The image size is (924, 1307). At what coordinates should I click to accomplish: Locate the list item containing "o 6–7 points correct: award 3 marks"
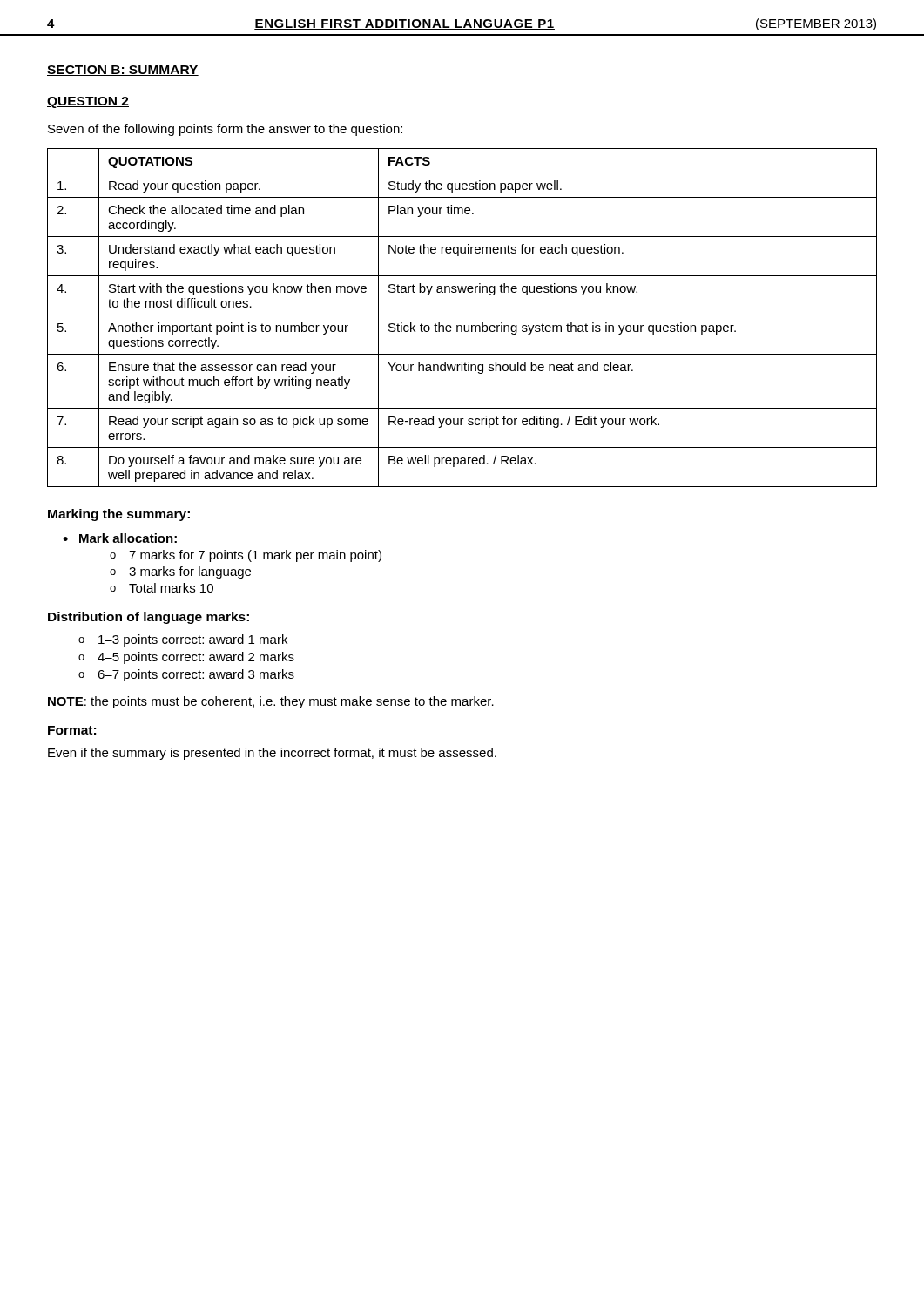pyautogui.click(x=186, y=674)
